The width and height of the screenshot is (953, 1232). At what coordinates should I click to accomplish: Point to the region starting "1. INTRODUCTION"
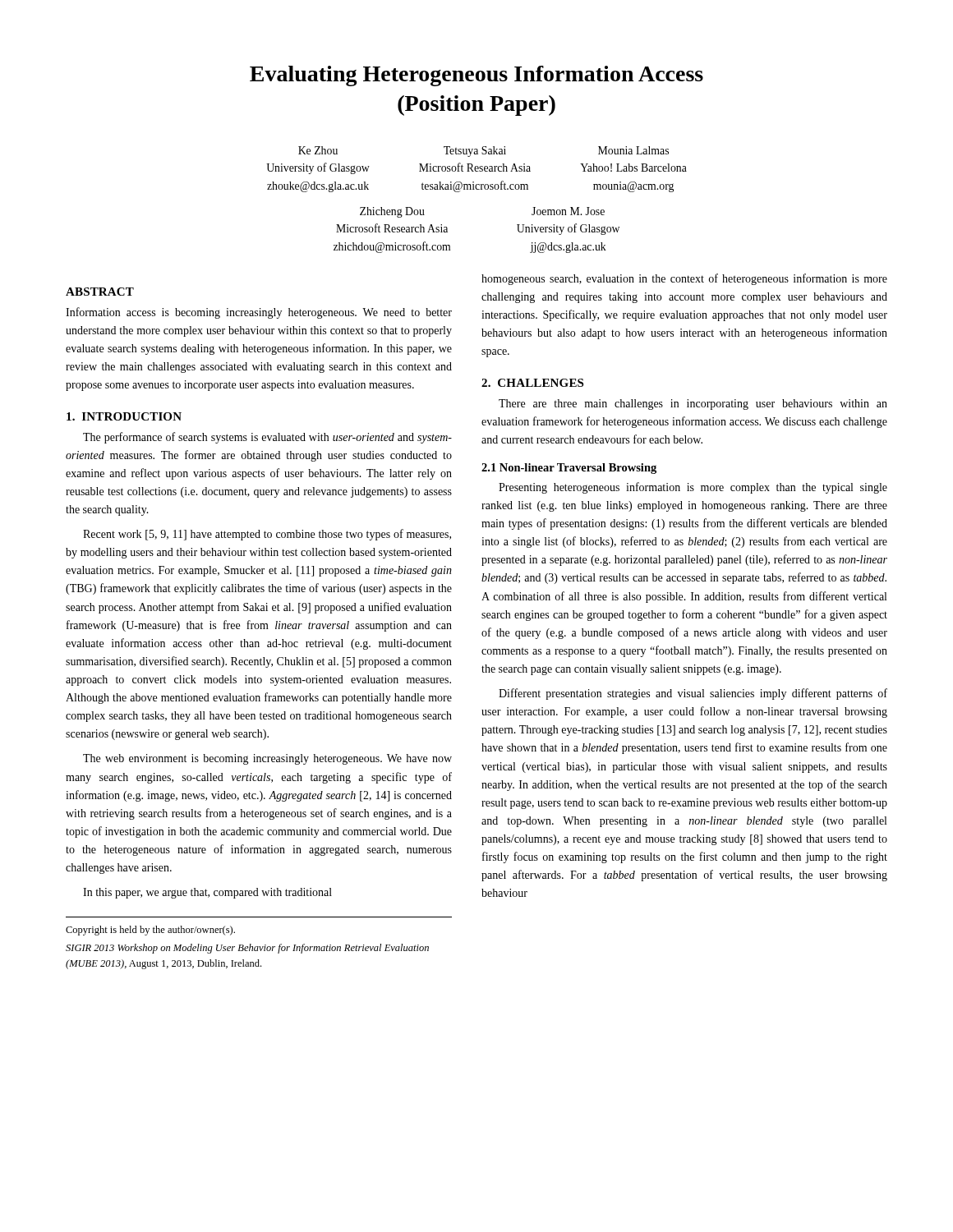pos(124,416)
